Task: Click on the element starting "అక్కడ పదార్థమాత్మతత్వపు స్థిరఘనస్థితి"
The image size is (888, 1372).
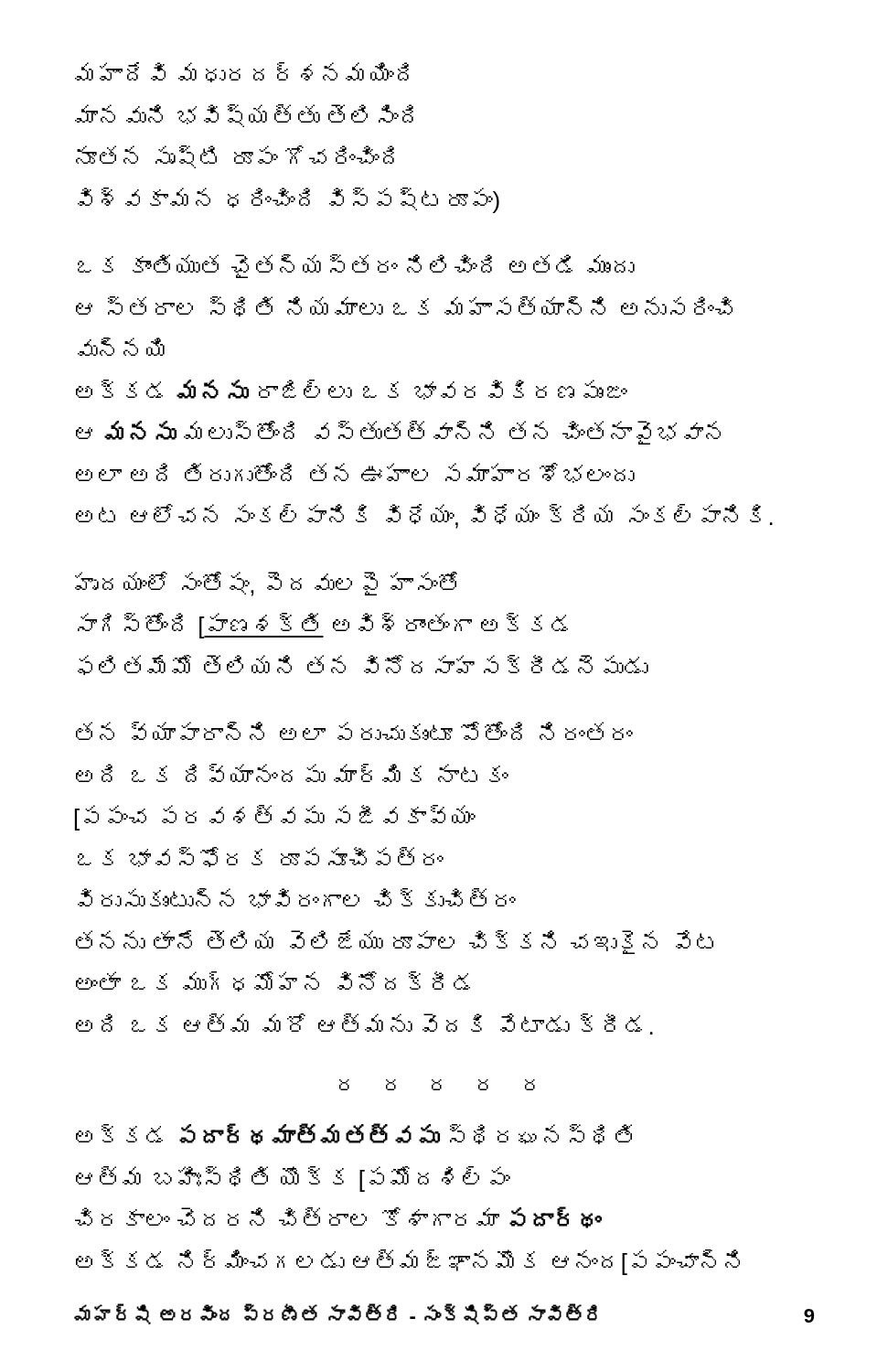Action: click(410, 1199)
